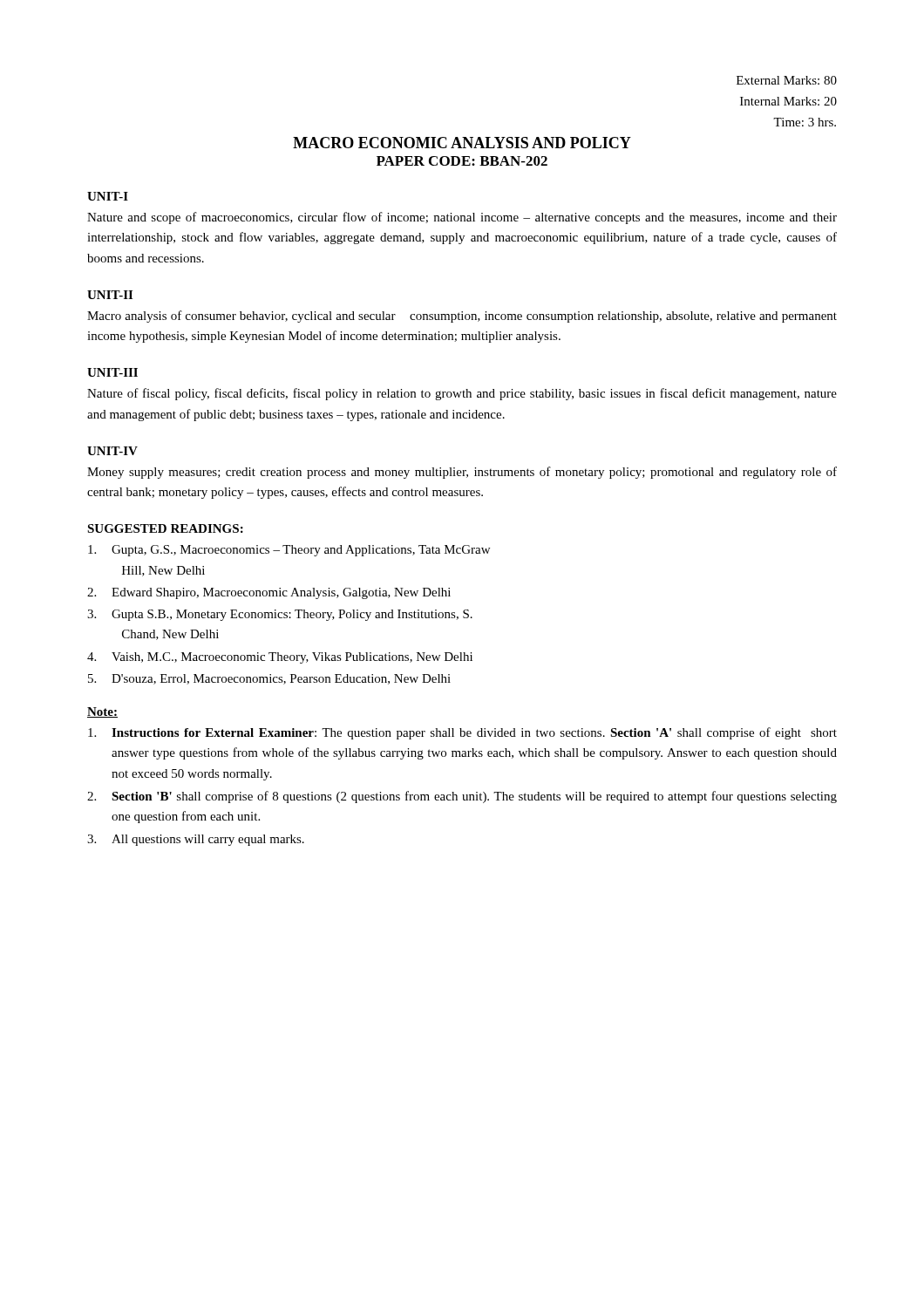Locate the block of text that opens with "Nature and scope of"
Image resolution: width=924 pixels, height=1308 pixels.
point(462,237)
